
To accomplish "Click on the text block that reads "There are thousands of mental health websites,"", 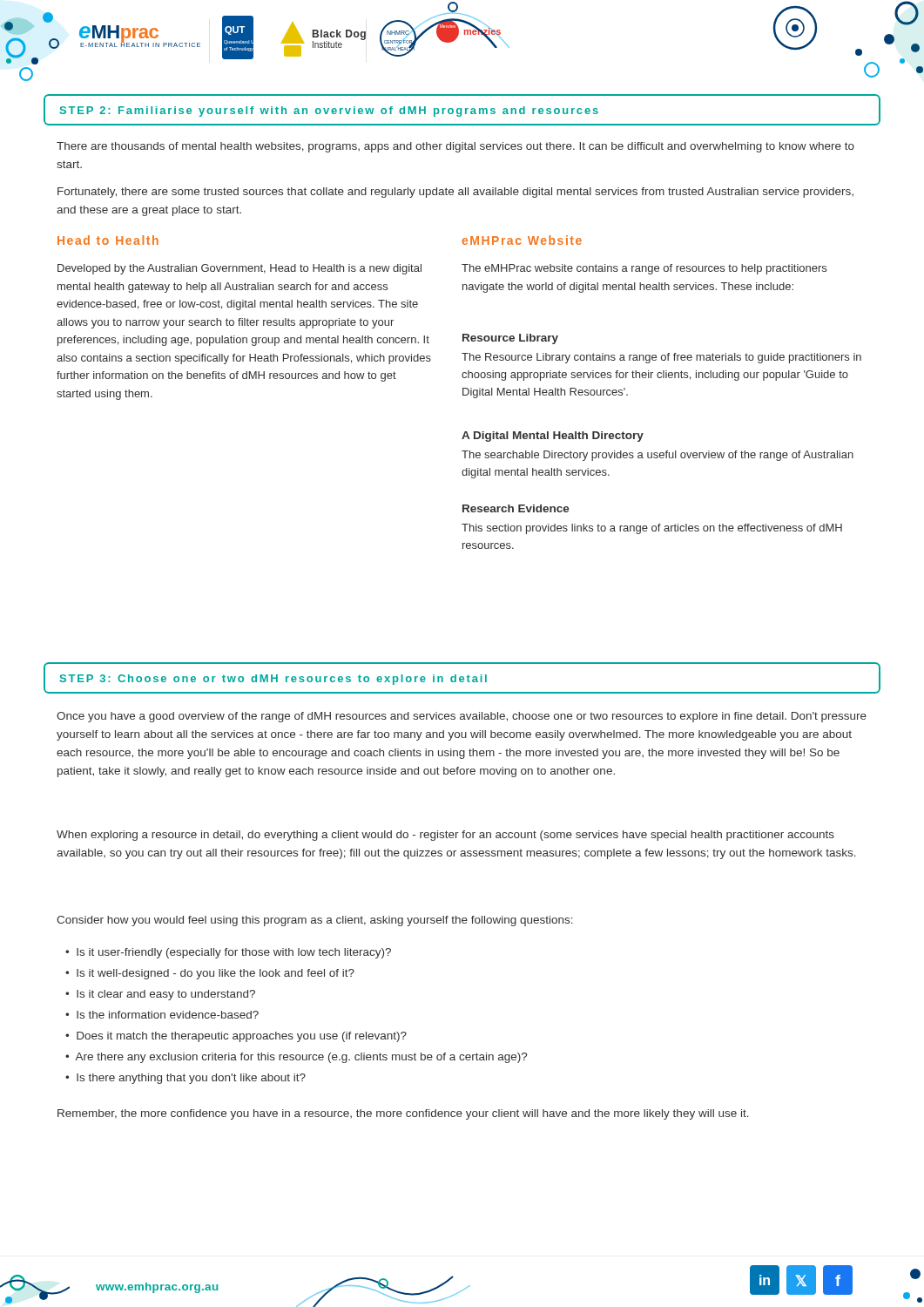I will point(455,155).
